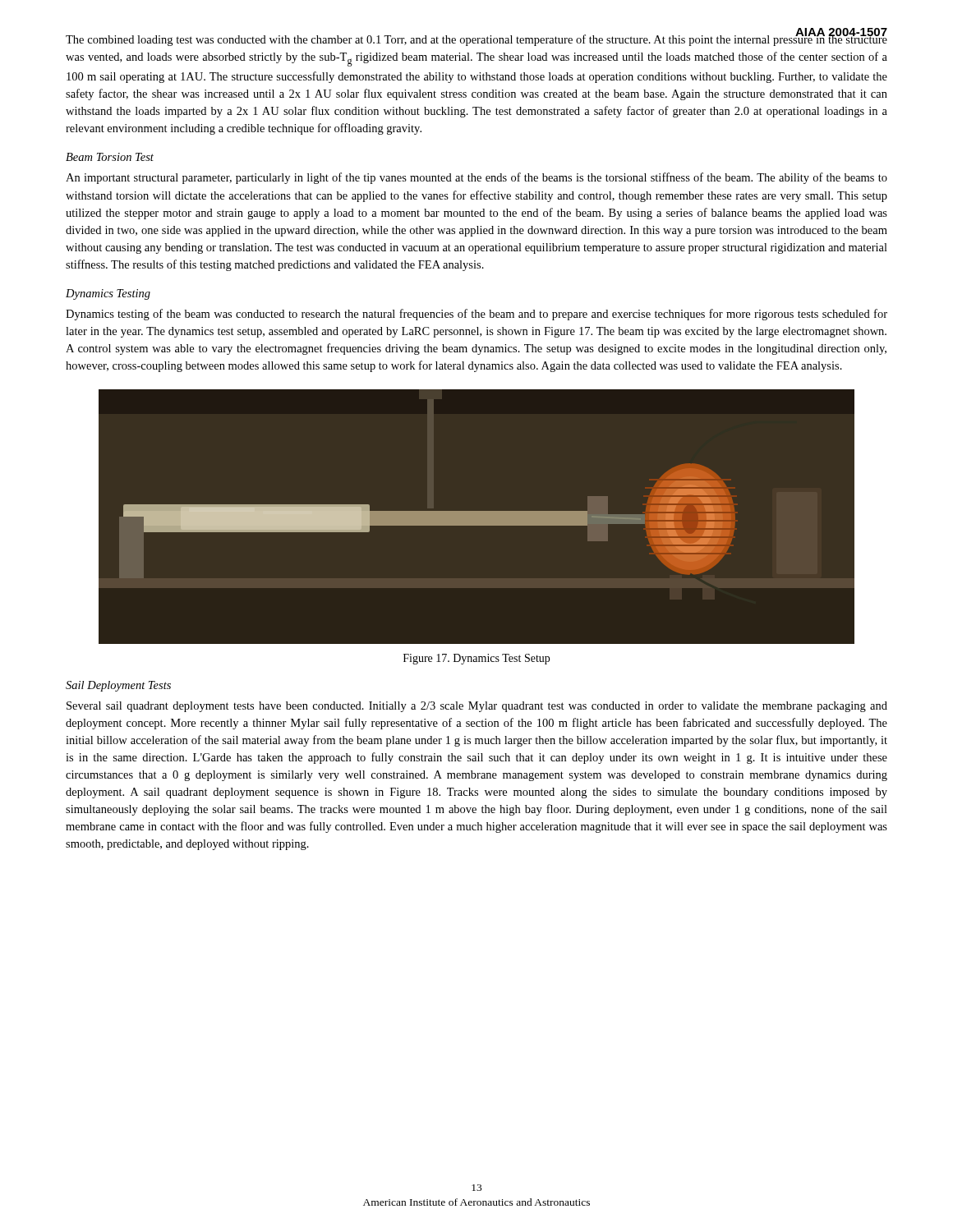
Task: Navigate to the text block starting "Dynamics testing of"
Action: (476, 340)
